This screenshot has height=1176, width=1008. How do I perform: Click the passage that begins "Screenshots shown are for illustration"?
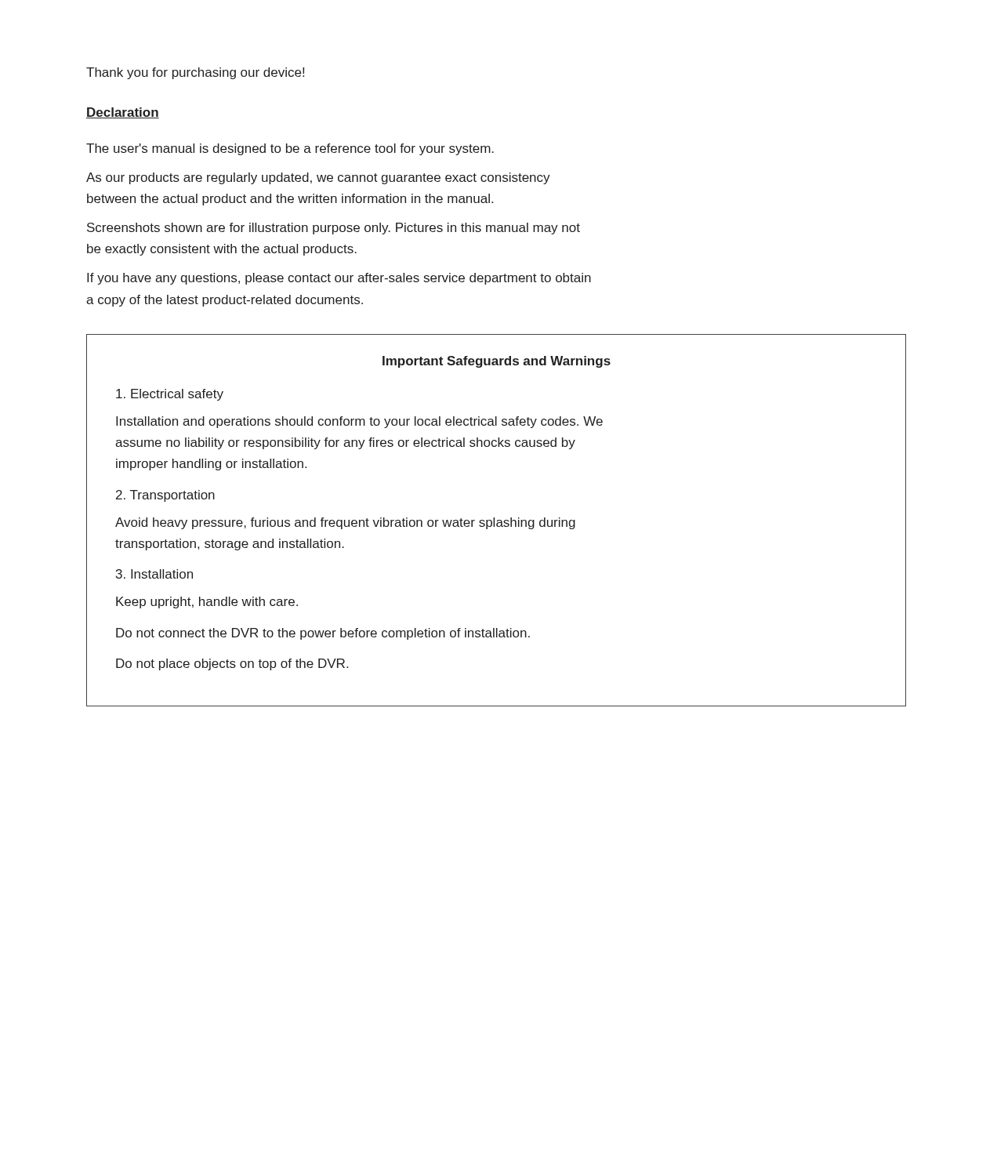click(x=333, y=238)
